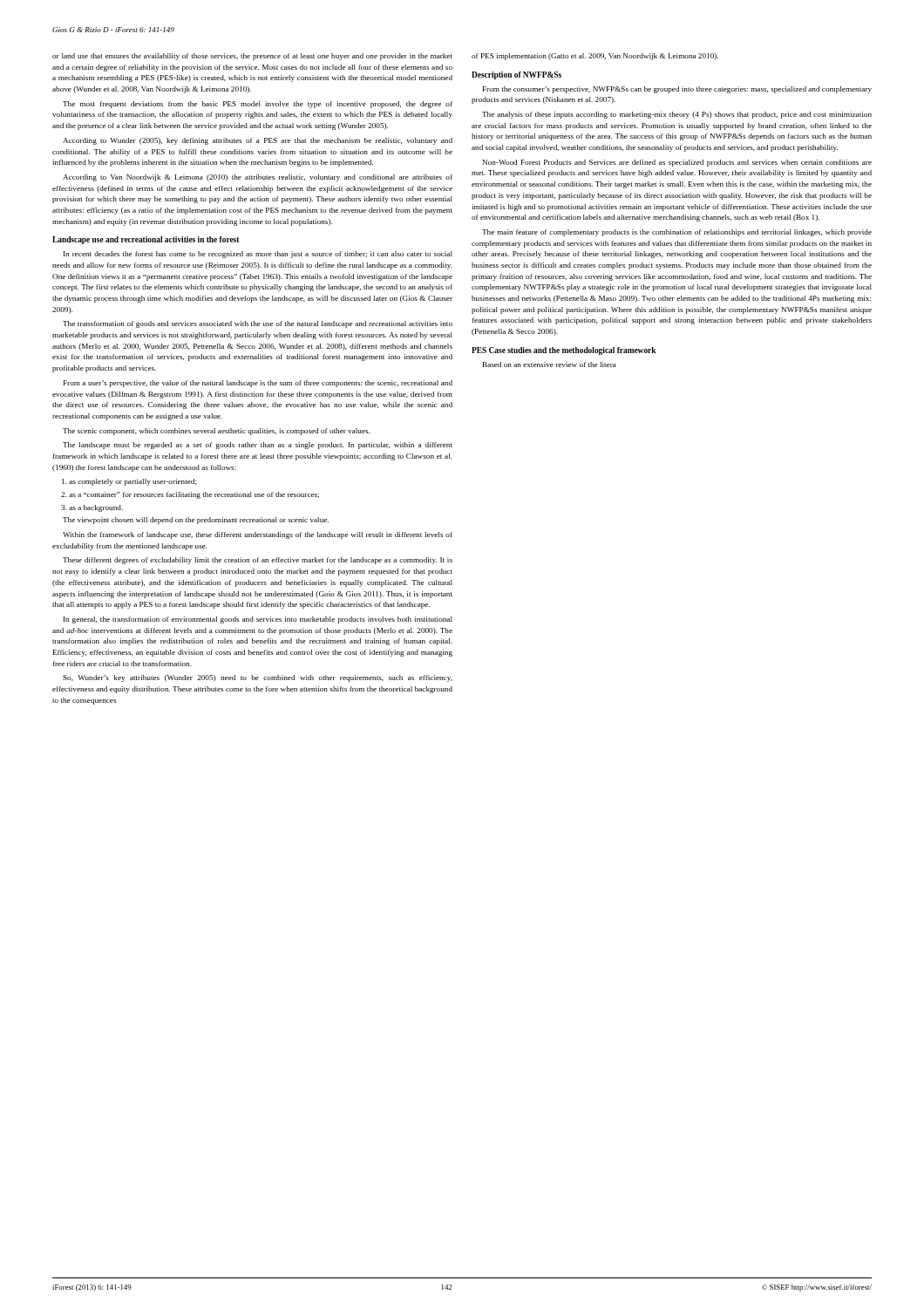Click on the element starting "Within the framework"
Image resolution: width=924 pixels, height=1308 pixels.
tap(252, 540)
